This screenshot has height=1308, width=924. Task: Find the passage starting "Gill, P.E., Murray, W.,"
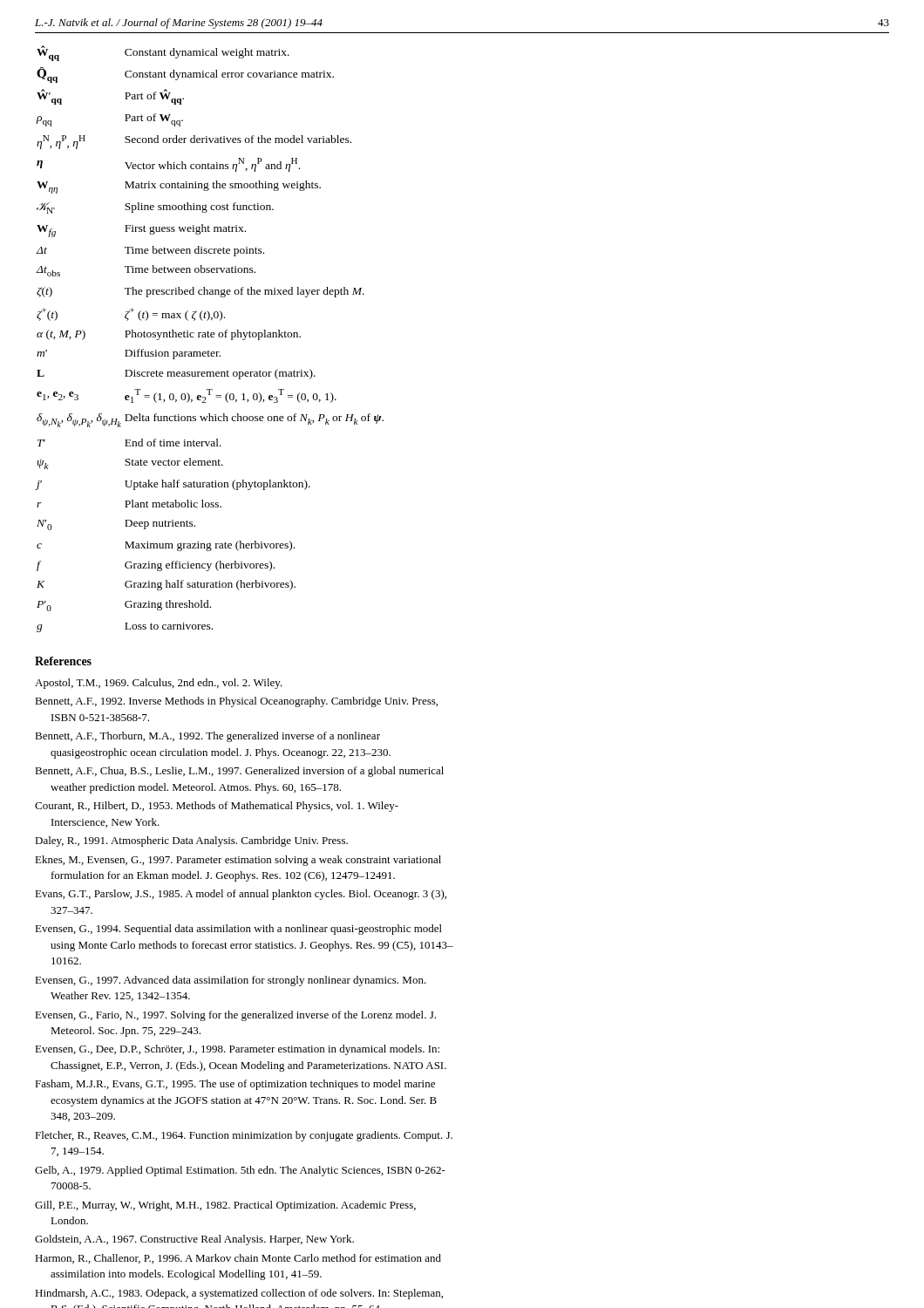226,1212
